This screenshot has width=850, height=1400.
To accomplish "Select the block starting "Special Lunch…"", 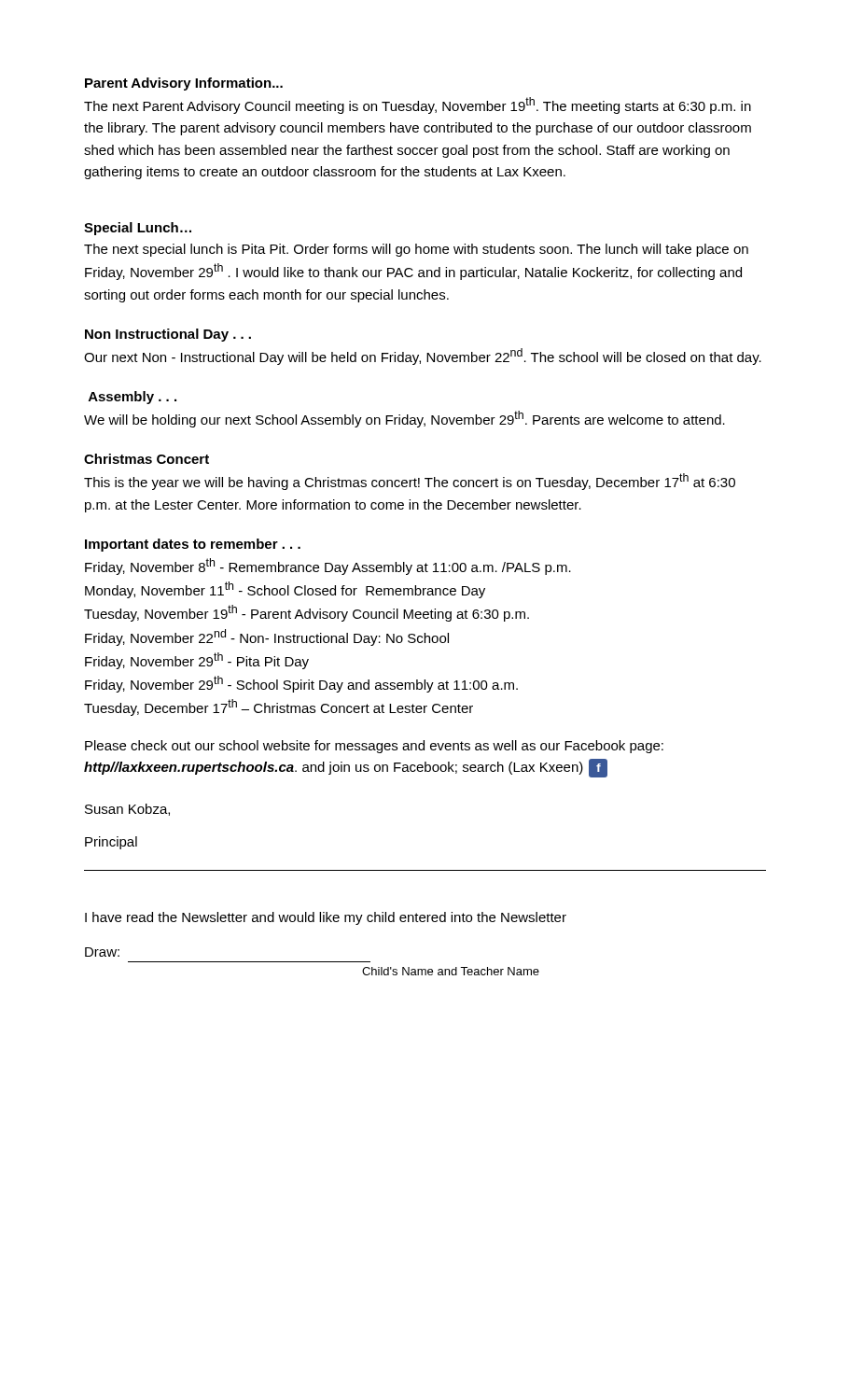I will 138,227.
